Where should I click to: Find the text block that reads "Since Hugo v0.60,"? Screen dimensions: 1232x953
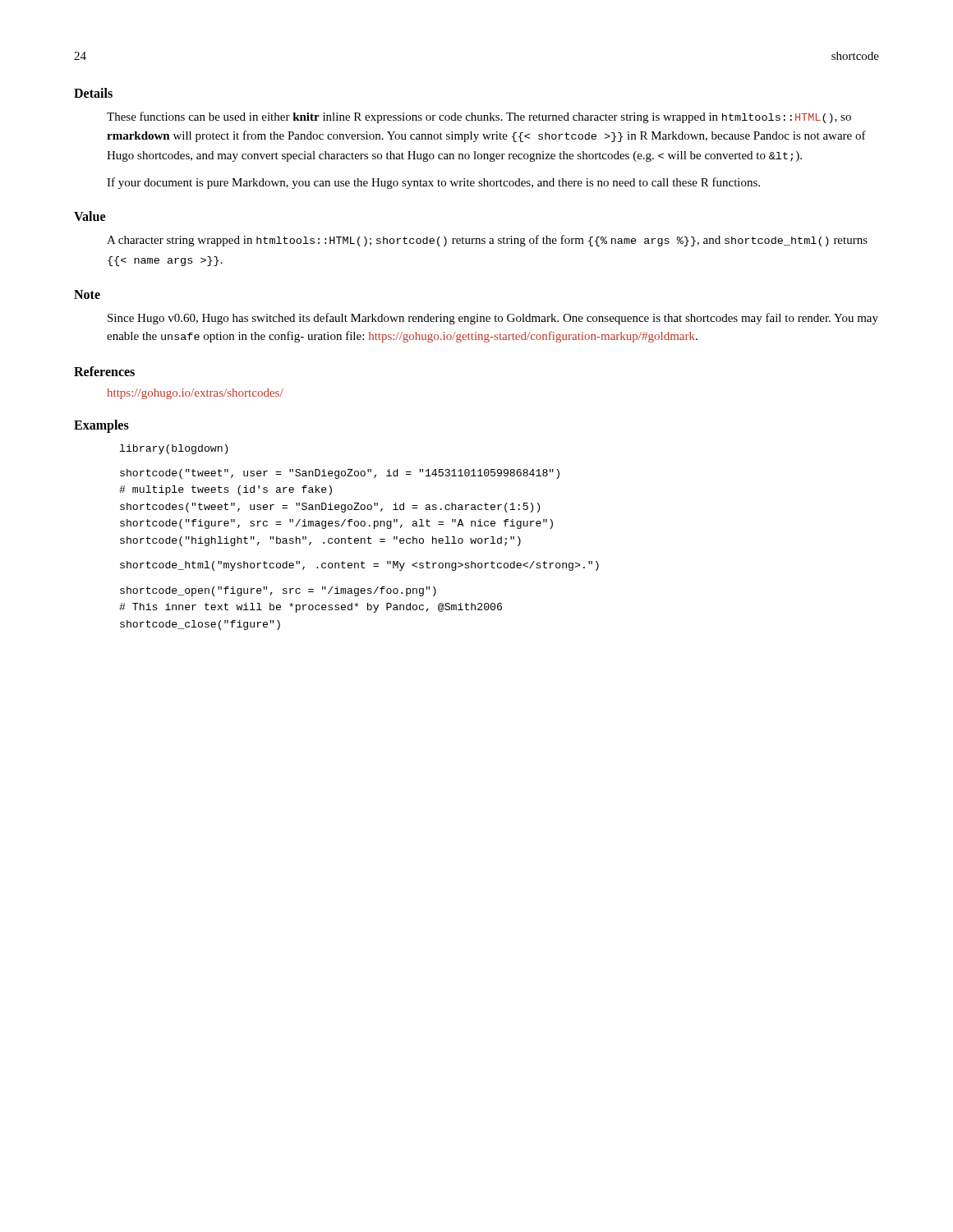pos(493,327)
